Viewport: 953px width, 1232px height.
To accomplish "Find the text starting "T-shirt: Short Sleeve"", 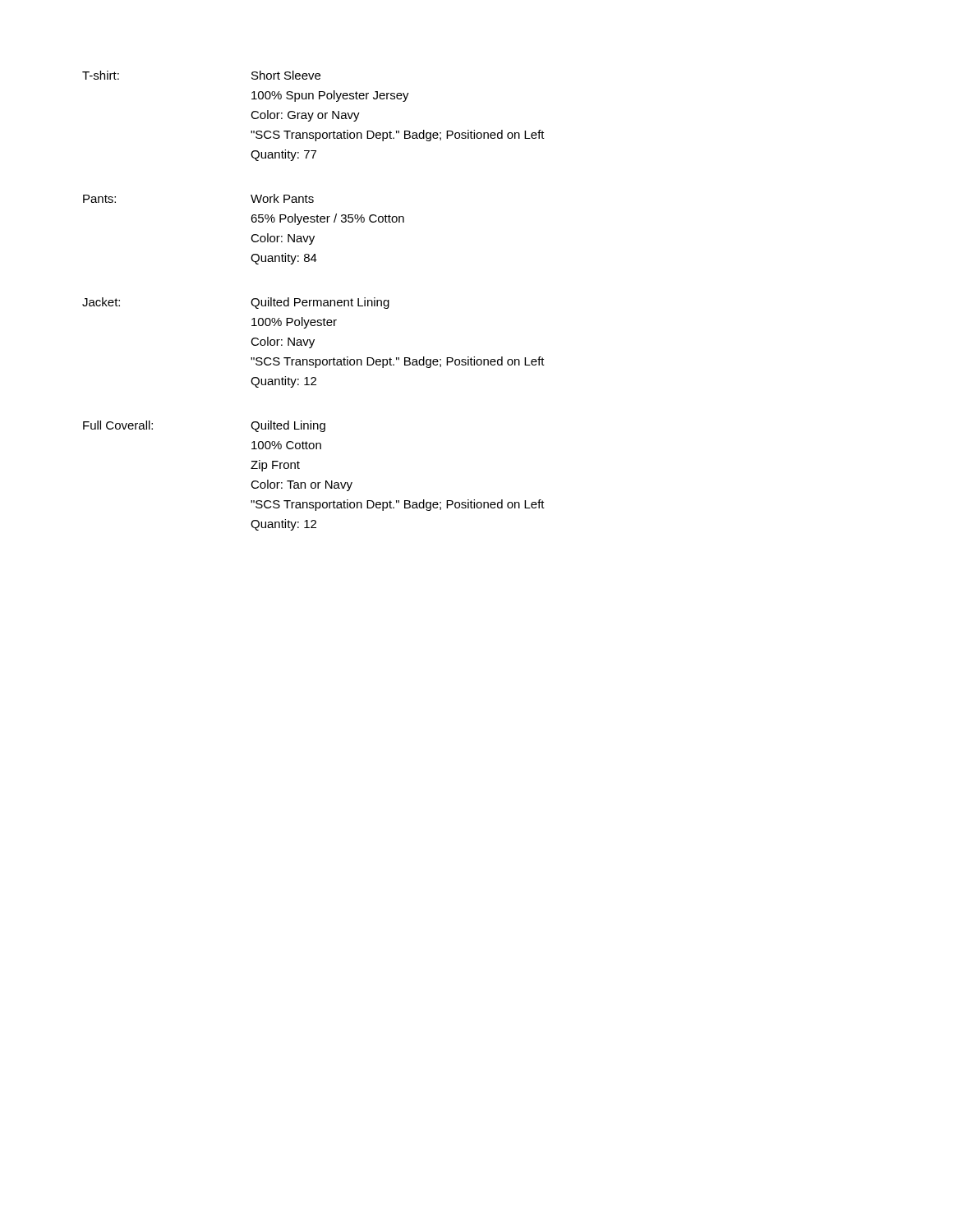I will 313,116.
